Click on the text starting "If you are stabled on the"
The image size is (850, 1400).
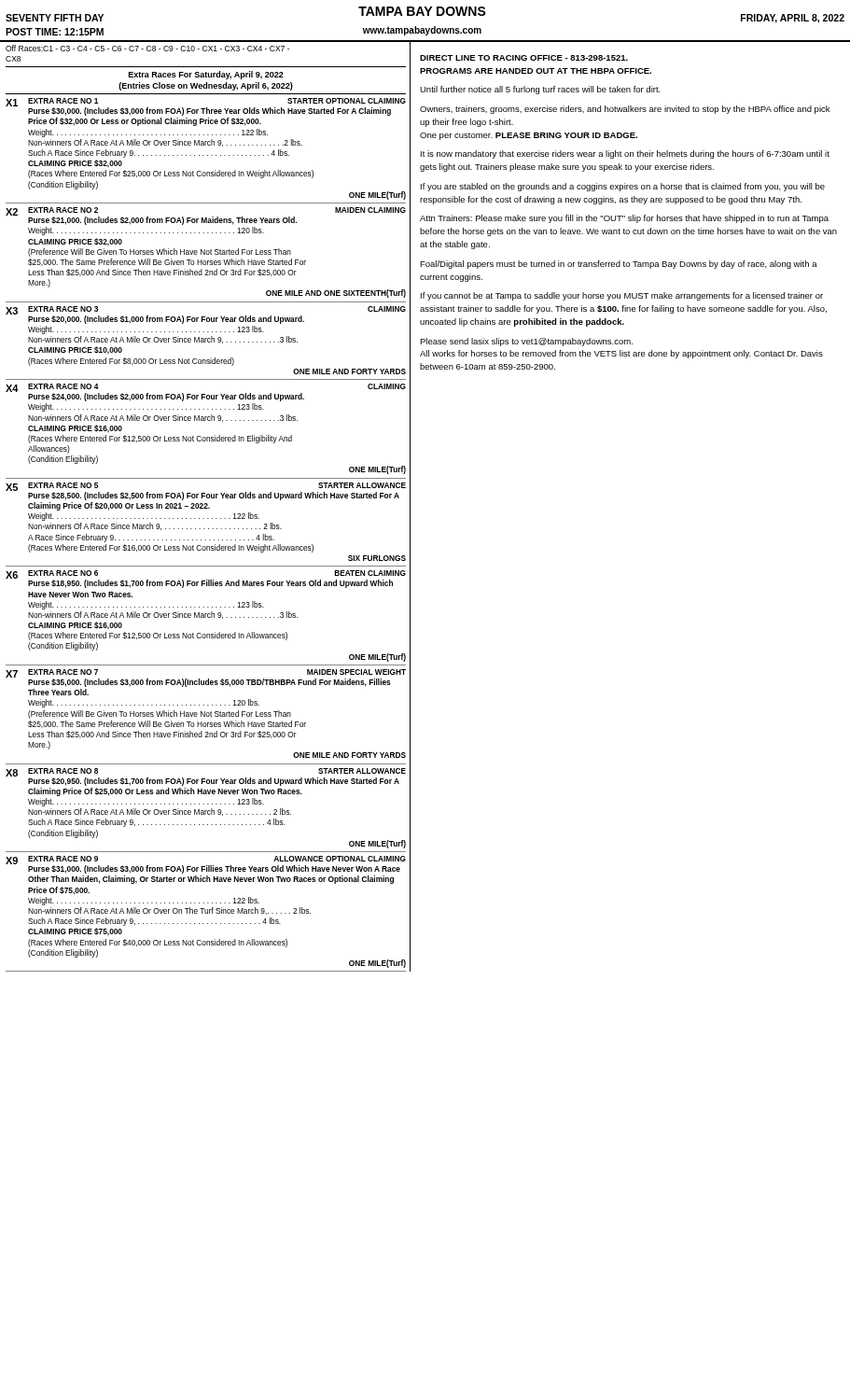630,193
